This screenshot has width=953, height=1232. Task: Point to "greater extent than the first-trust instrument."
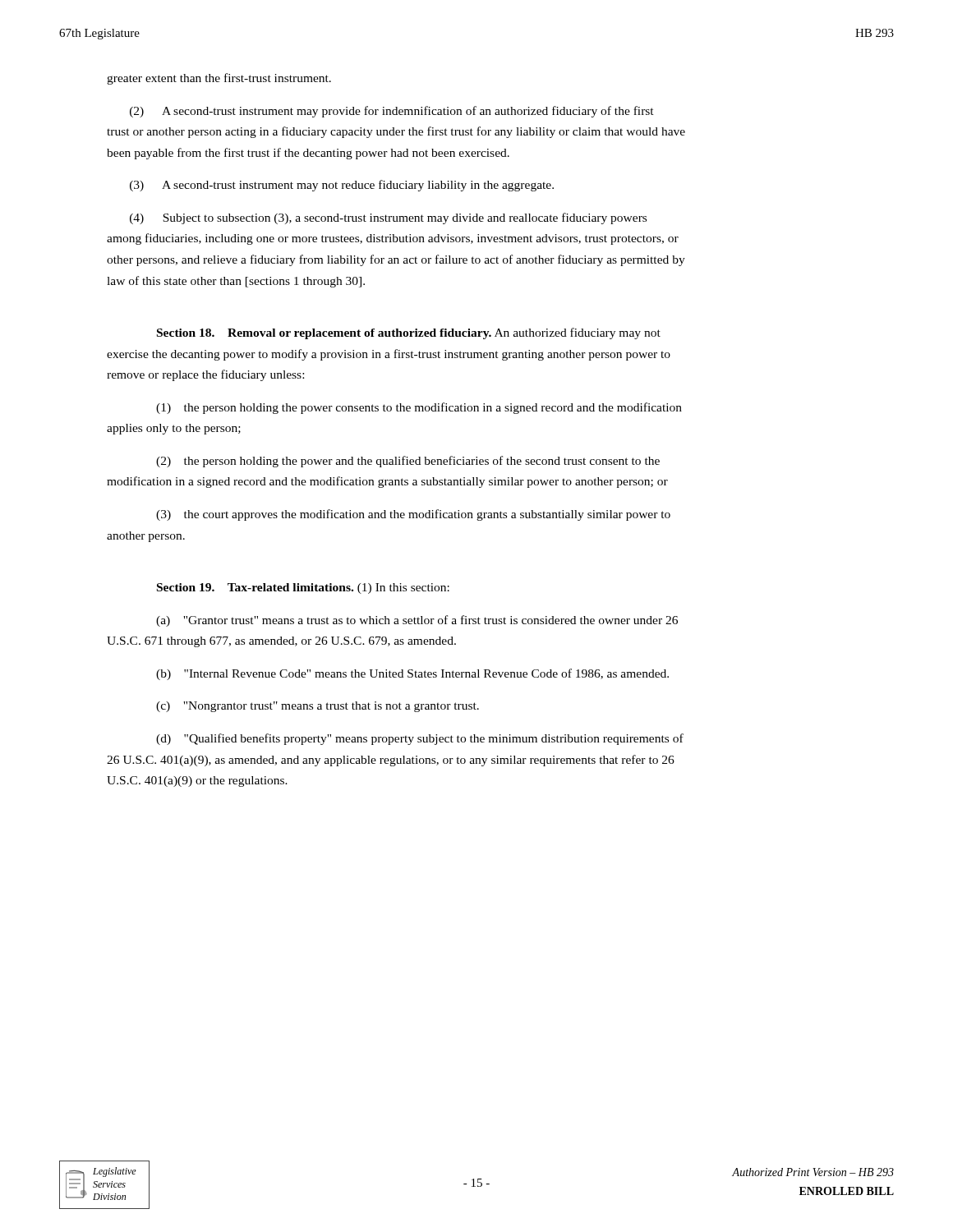[219, 79]
